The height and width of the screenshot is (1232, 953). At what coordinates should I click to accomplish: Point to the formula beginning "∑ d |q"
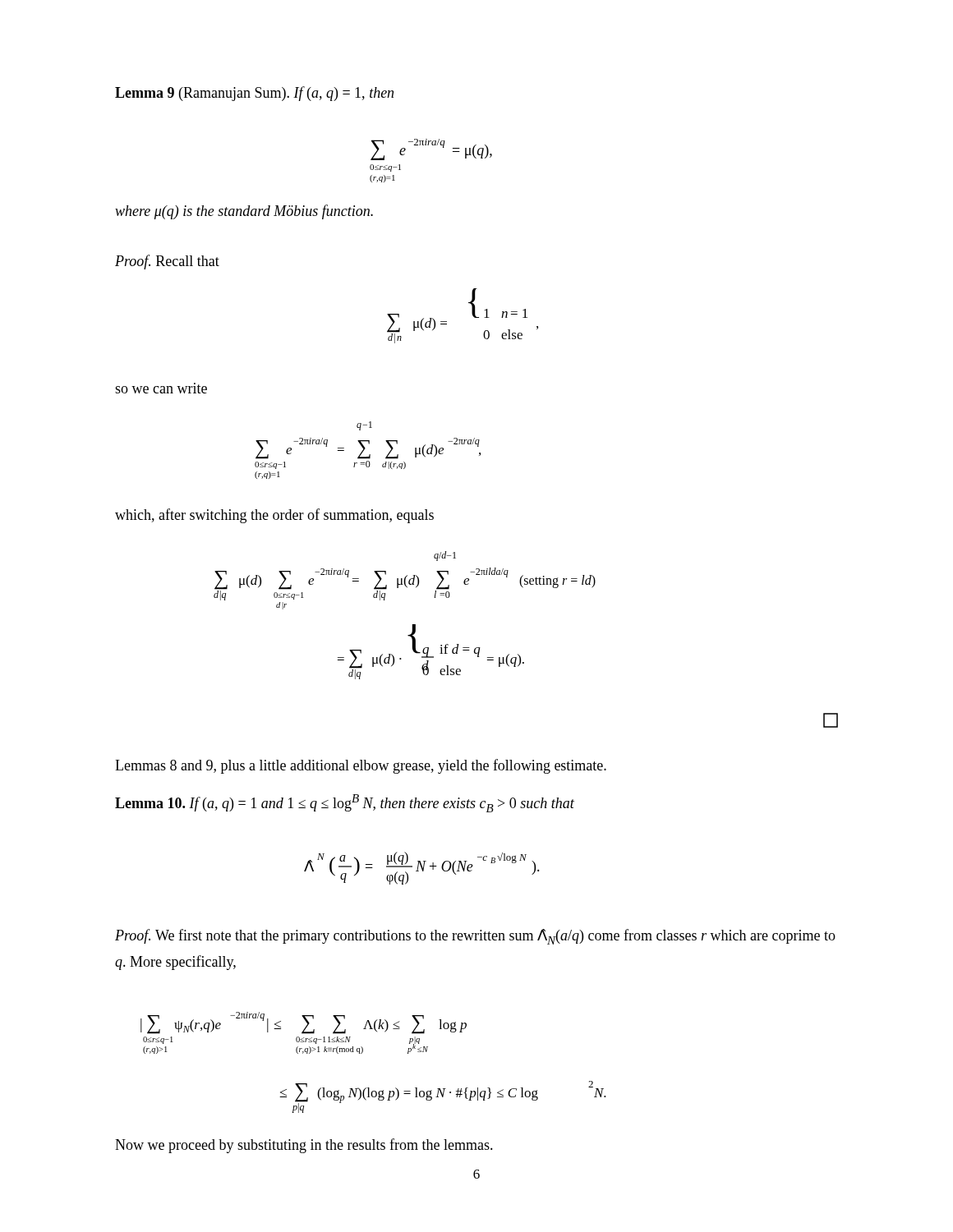pyautogui.click(x=445, y=556)
